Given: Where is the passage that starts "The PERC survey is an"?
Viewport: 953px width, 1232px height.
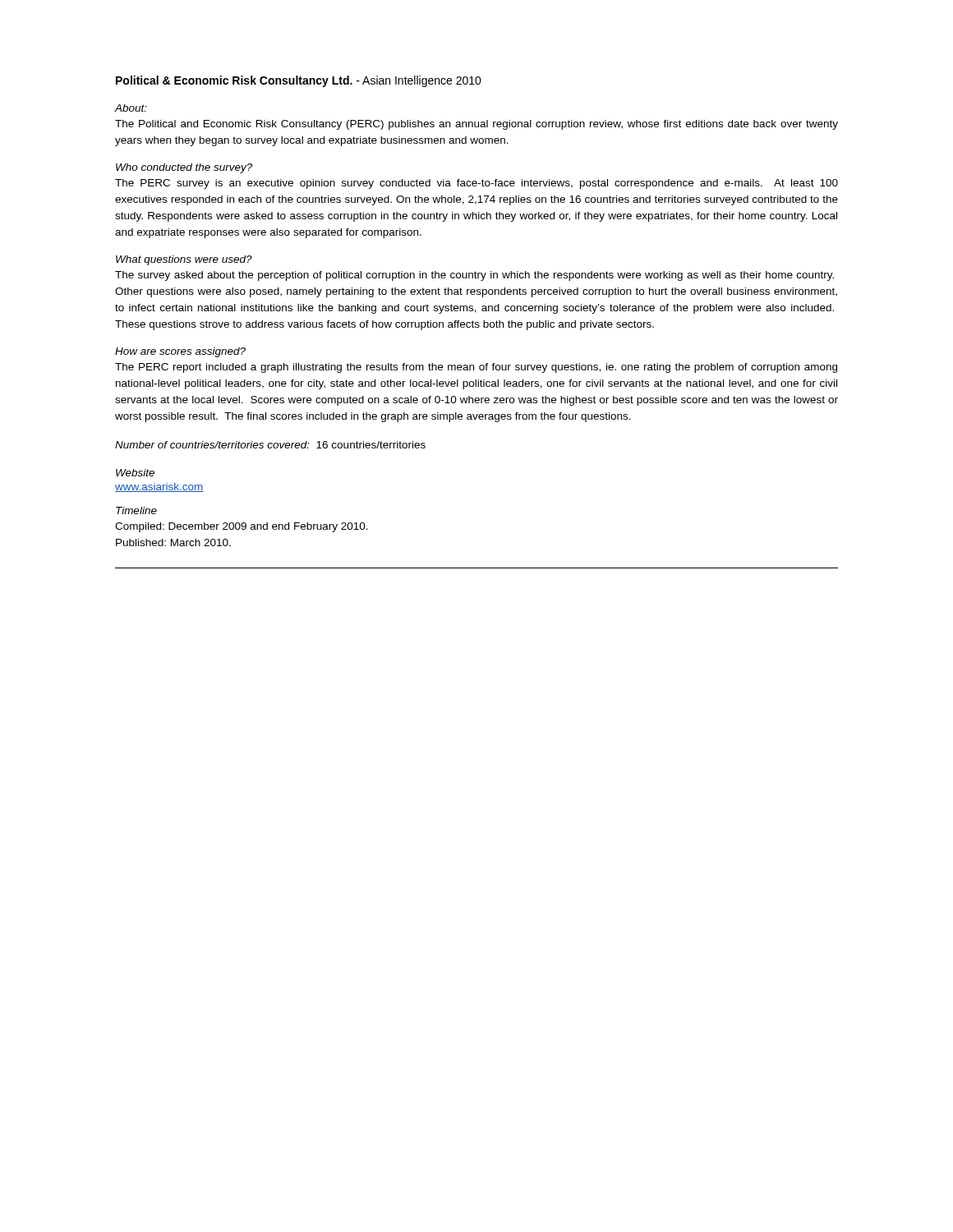Looking at the screenshot, I should tap(476, 208).
